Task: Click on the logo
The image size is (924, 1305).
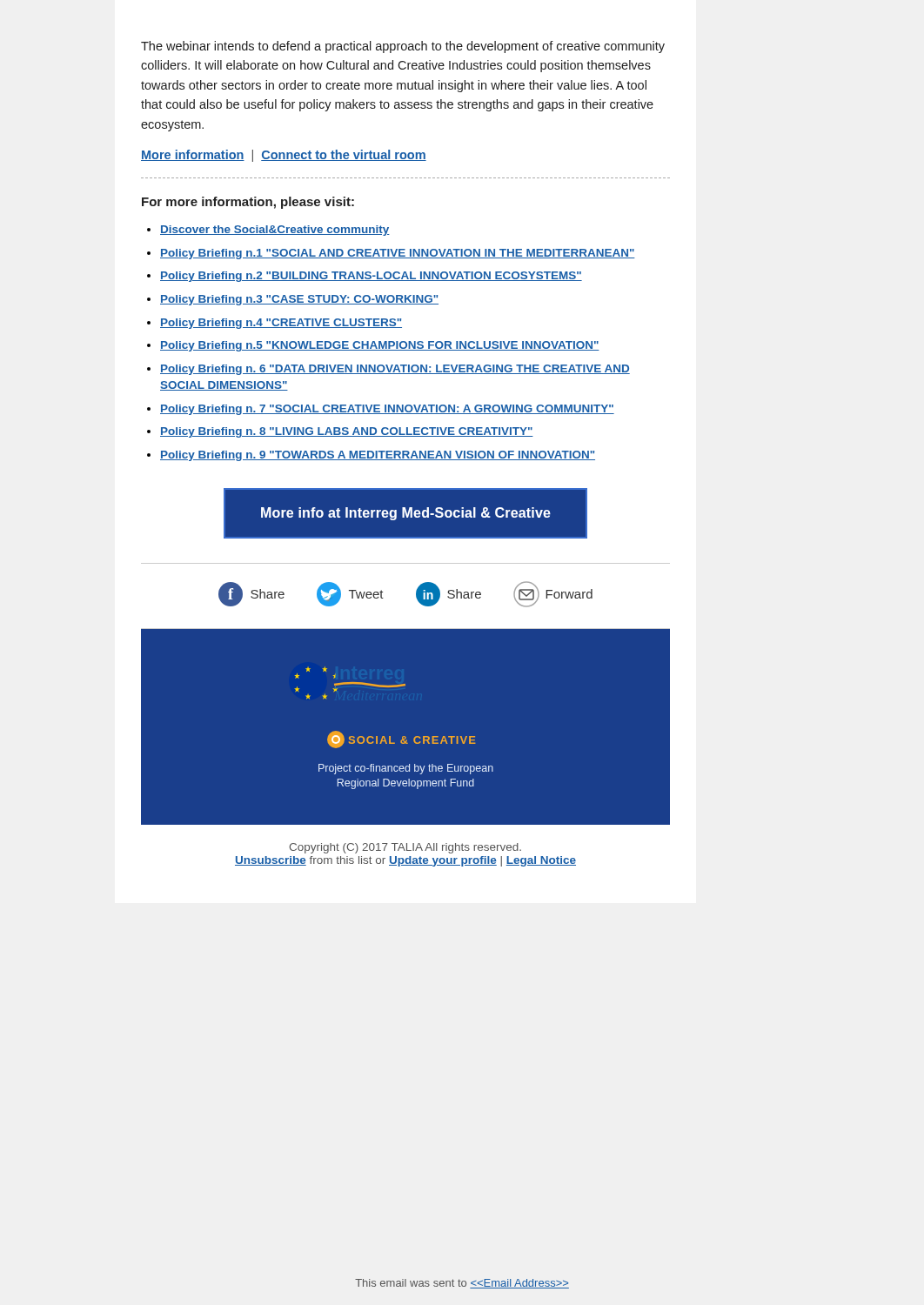Action: [x=405, y=726]
